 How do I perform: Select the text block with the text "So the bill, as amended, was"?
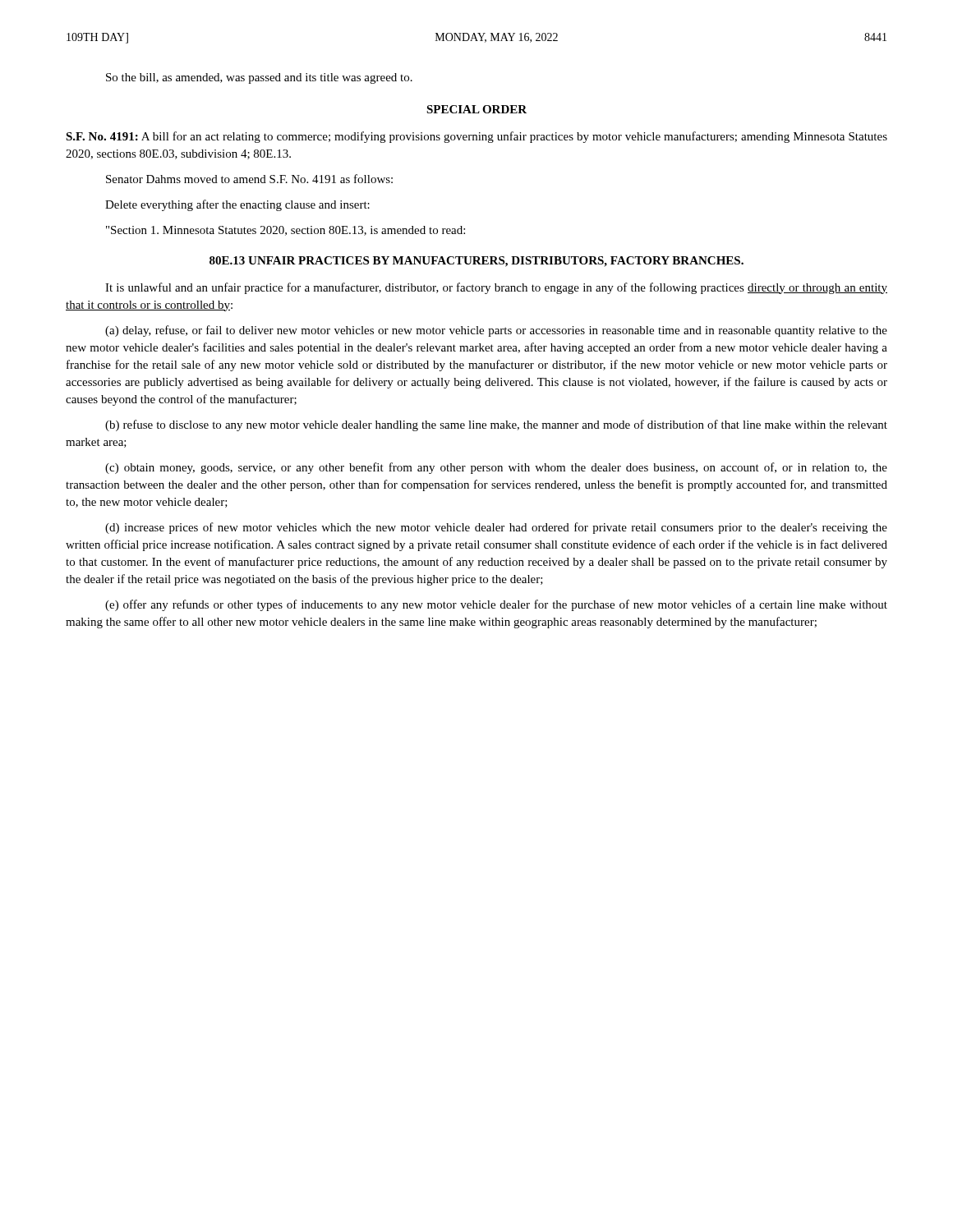pos(259,77)
